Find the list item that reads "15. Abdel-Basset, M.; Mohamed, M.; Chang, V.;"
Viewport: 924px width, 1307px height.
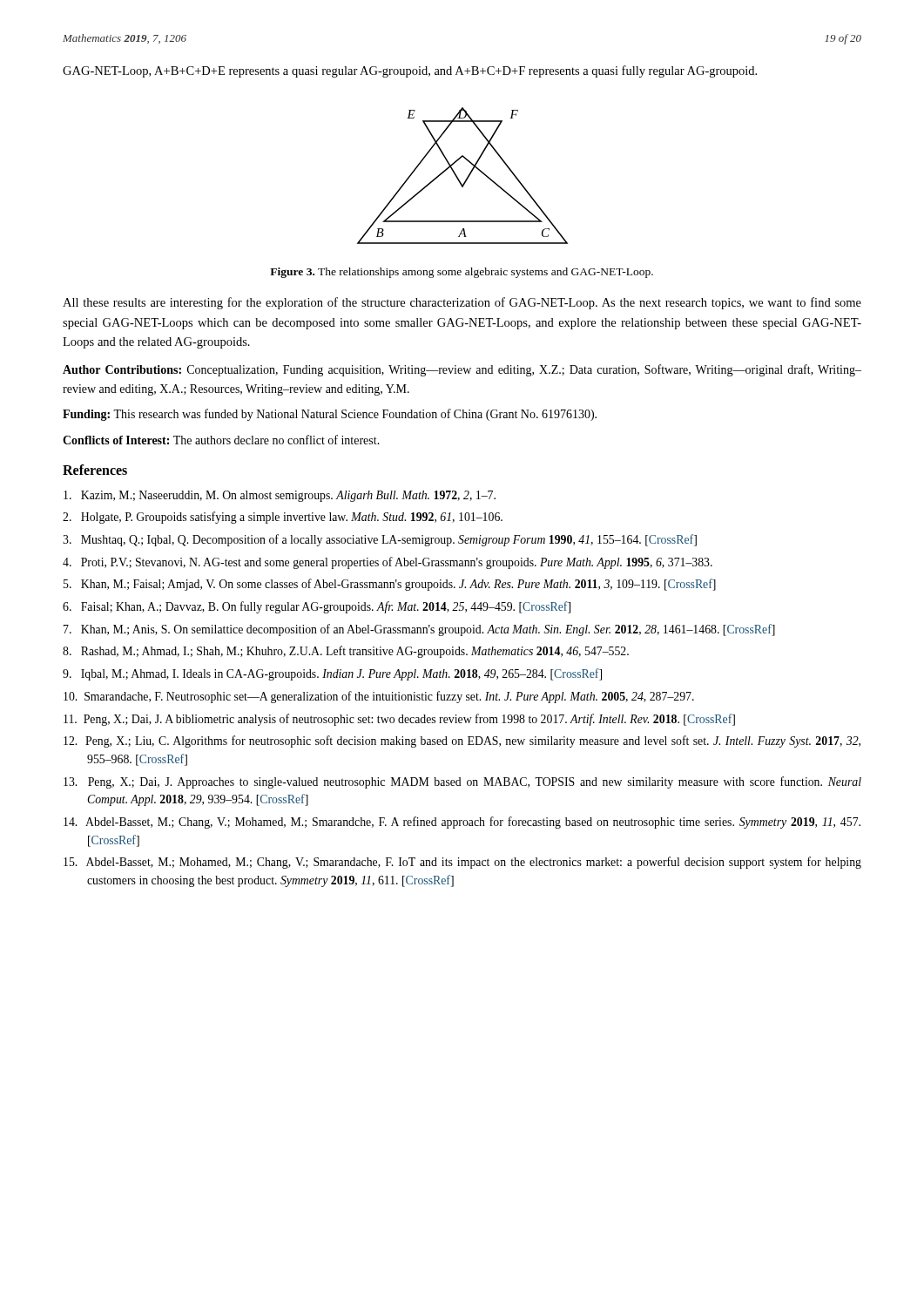click(462, 872)
